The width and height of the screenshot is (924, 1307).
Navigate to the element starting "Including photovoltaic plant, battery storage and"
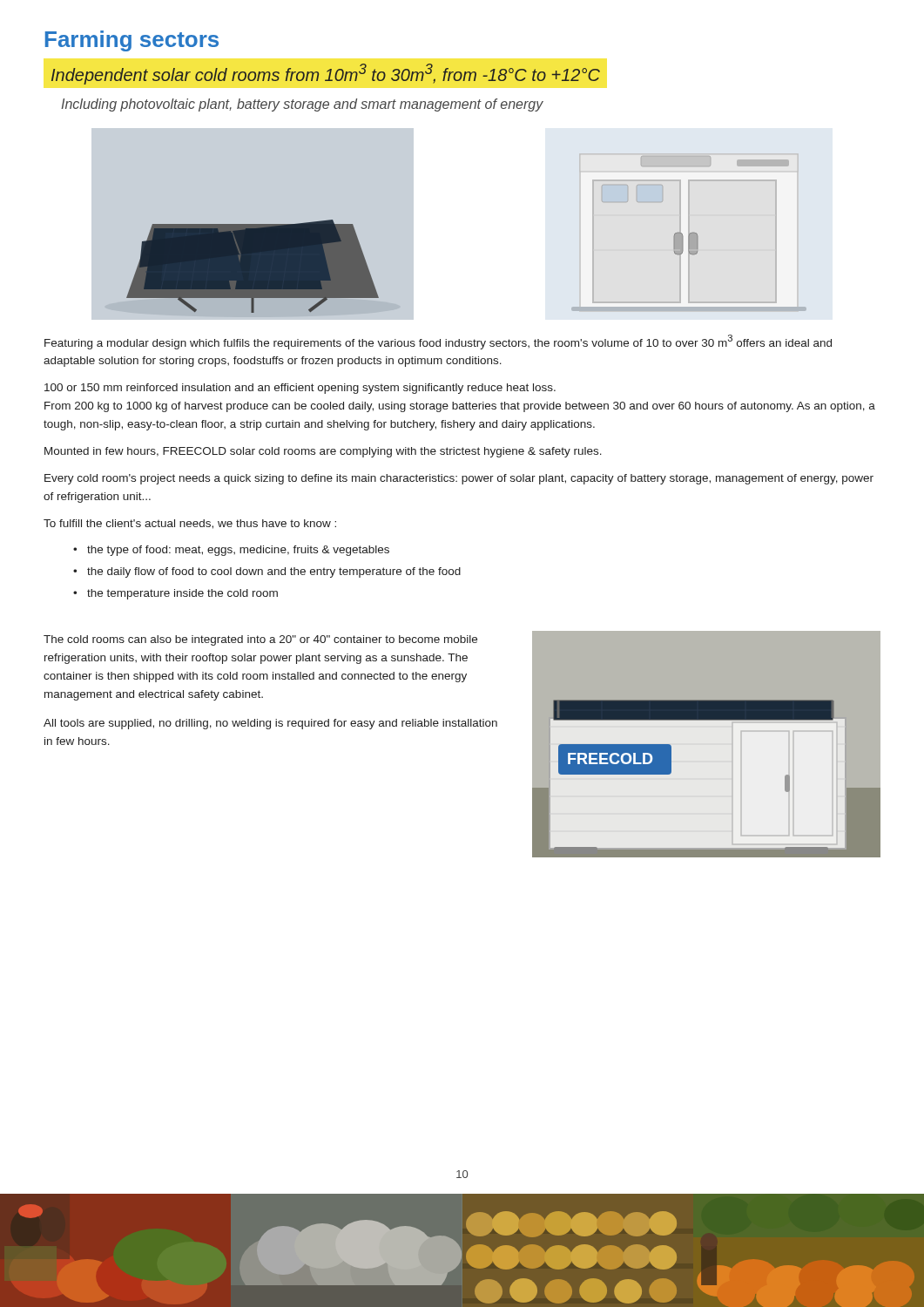tap(471, 104)
